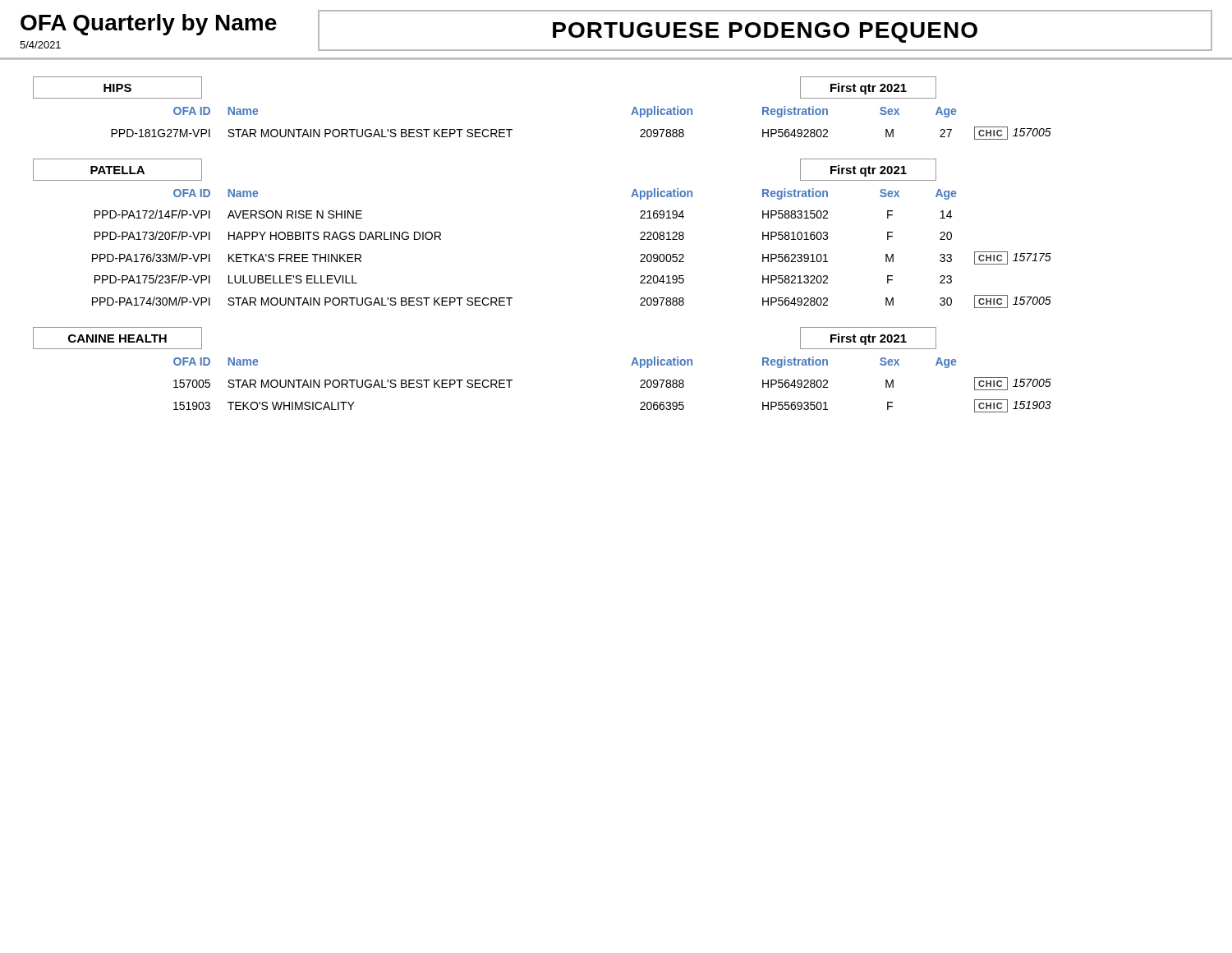
Task: Locate the text "HIPS First qtr 2021"
Action: 117,87
